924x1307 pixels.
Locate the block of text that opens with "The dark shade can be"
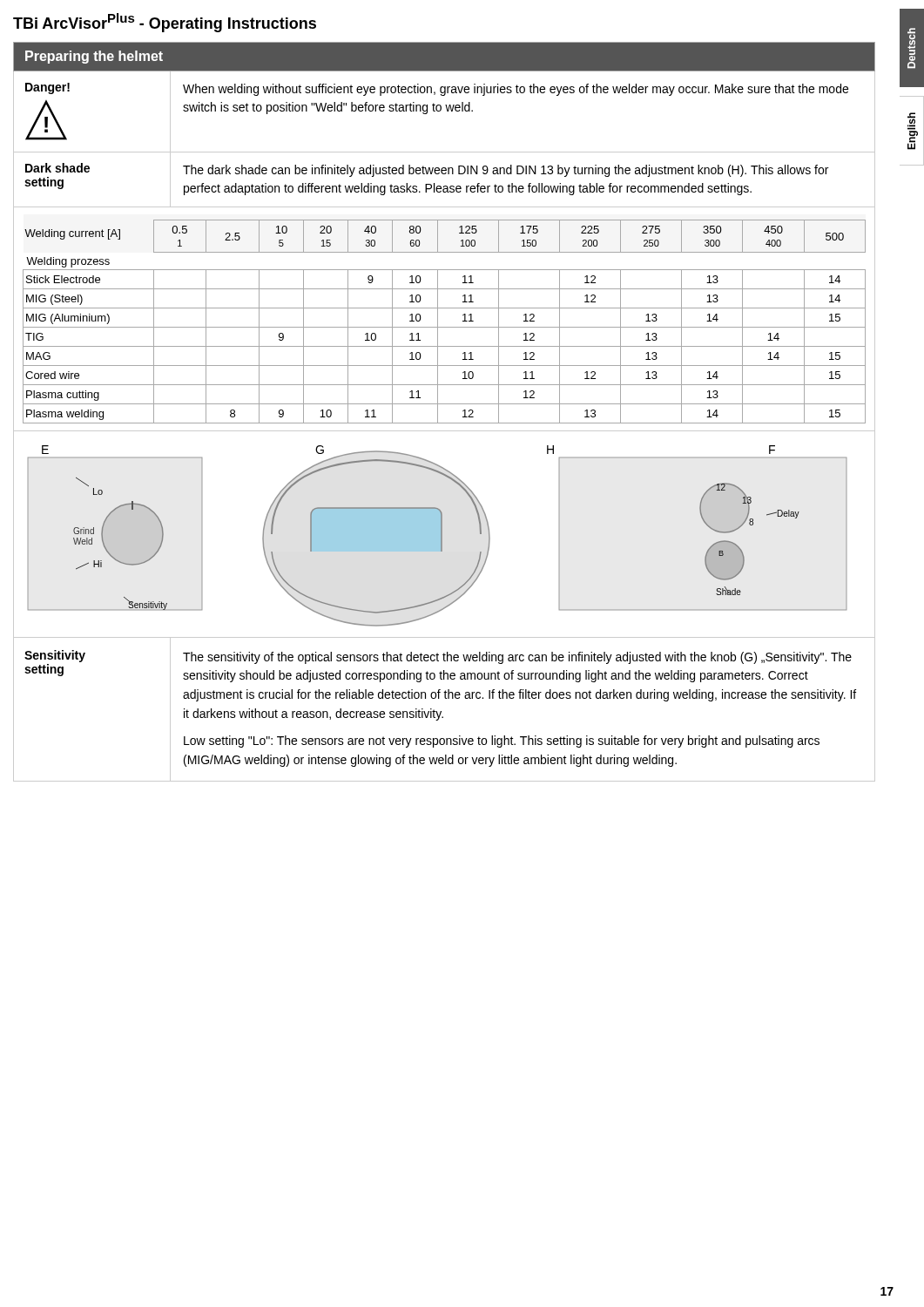(506, 179)
